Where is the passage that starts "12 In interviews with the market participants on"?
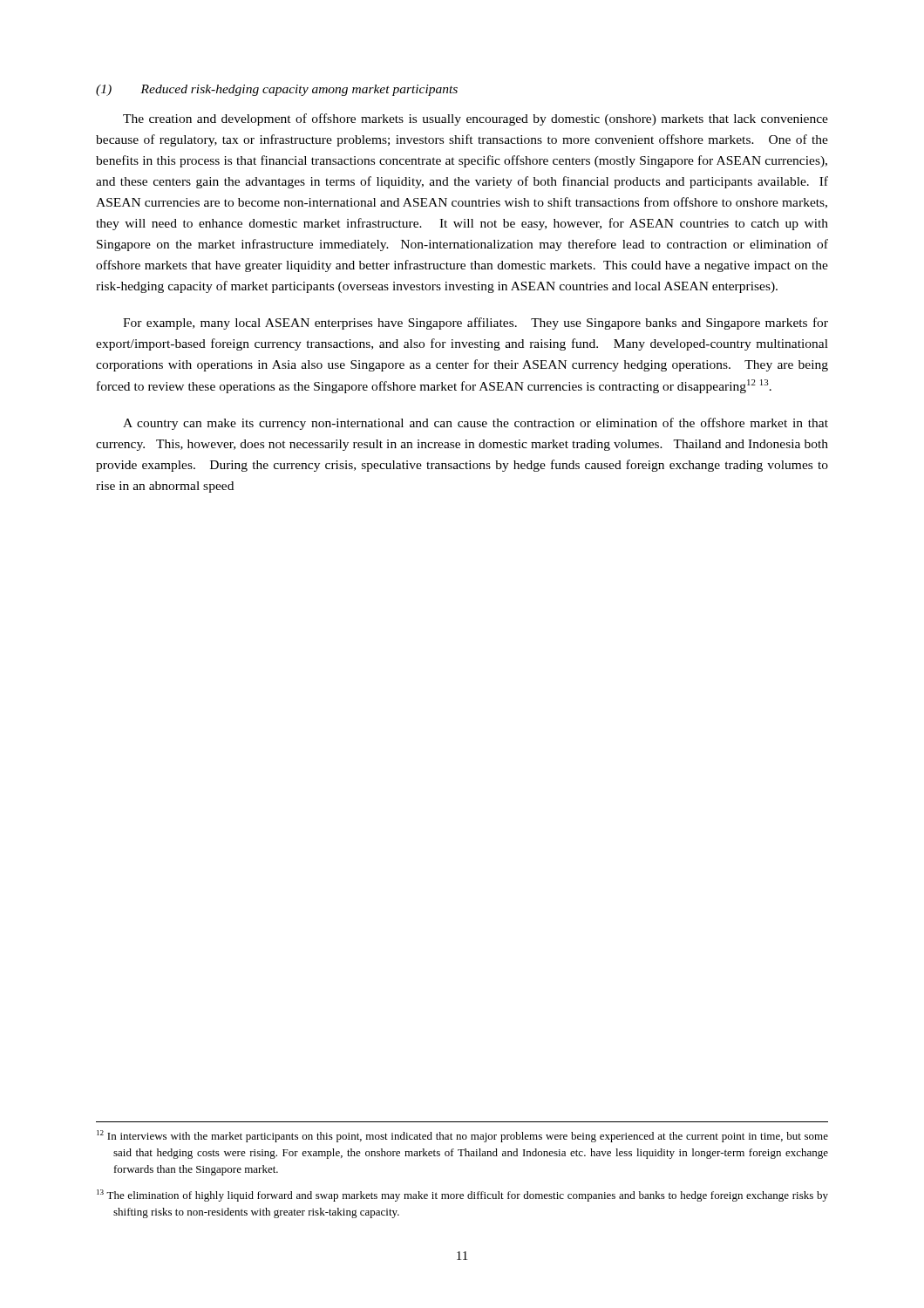The height and width of the screenshot is (1308, 924). 462,1152
